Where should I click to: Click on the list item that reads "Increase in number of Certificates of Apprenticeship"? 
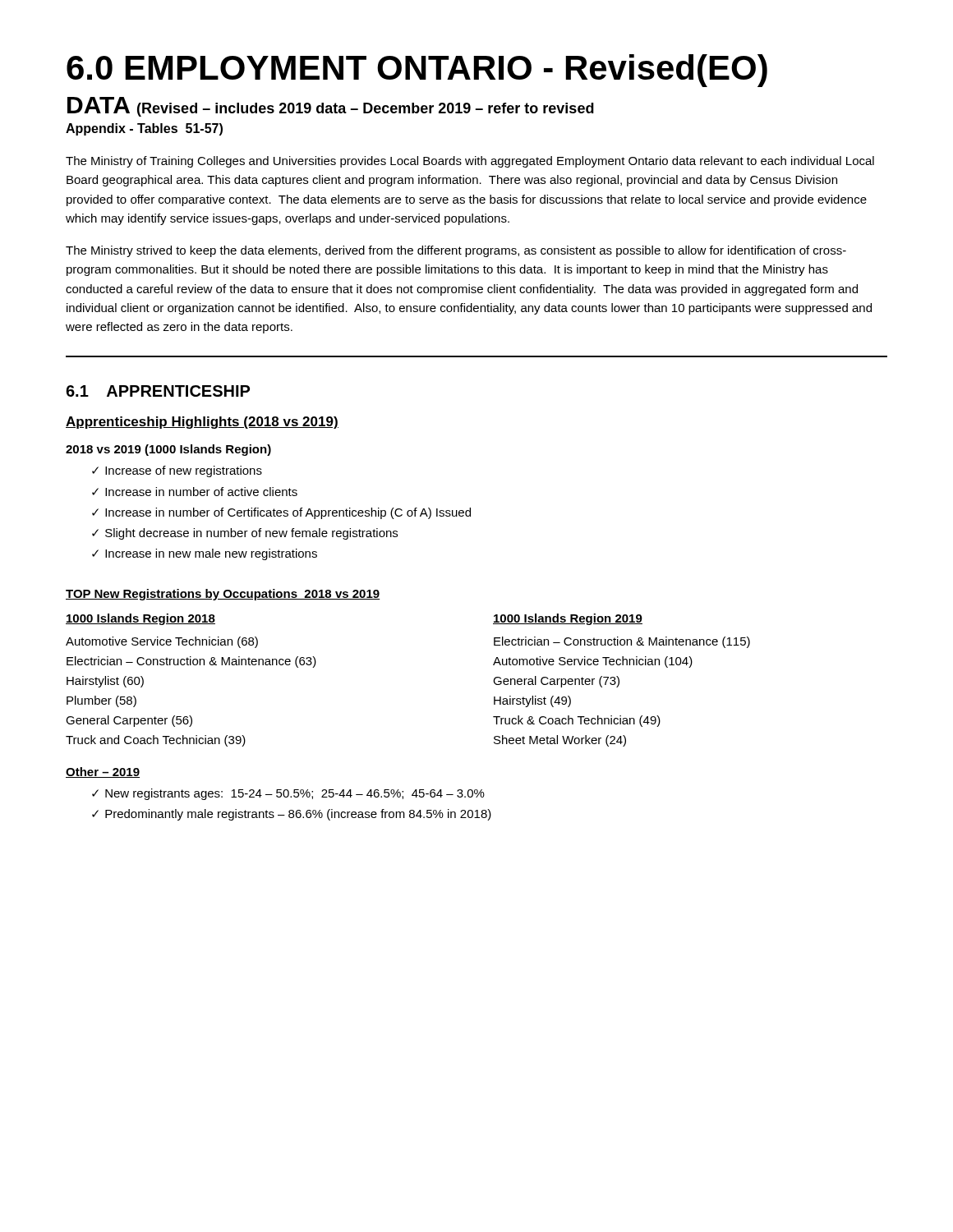288,512
